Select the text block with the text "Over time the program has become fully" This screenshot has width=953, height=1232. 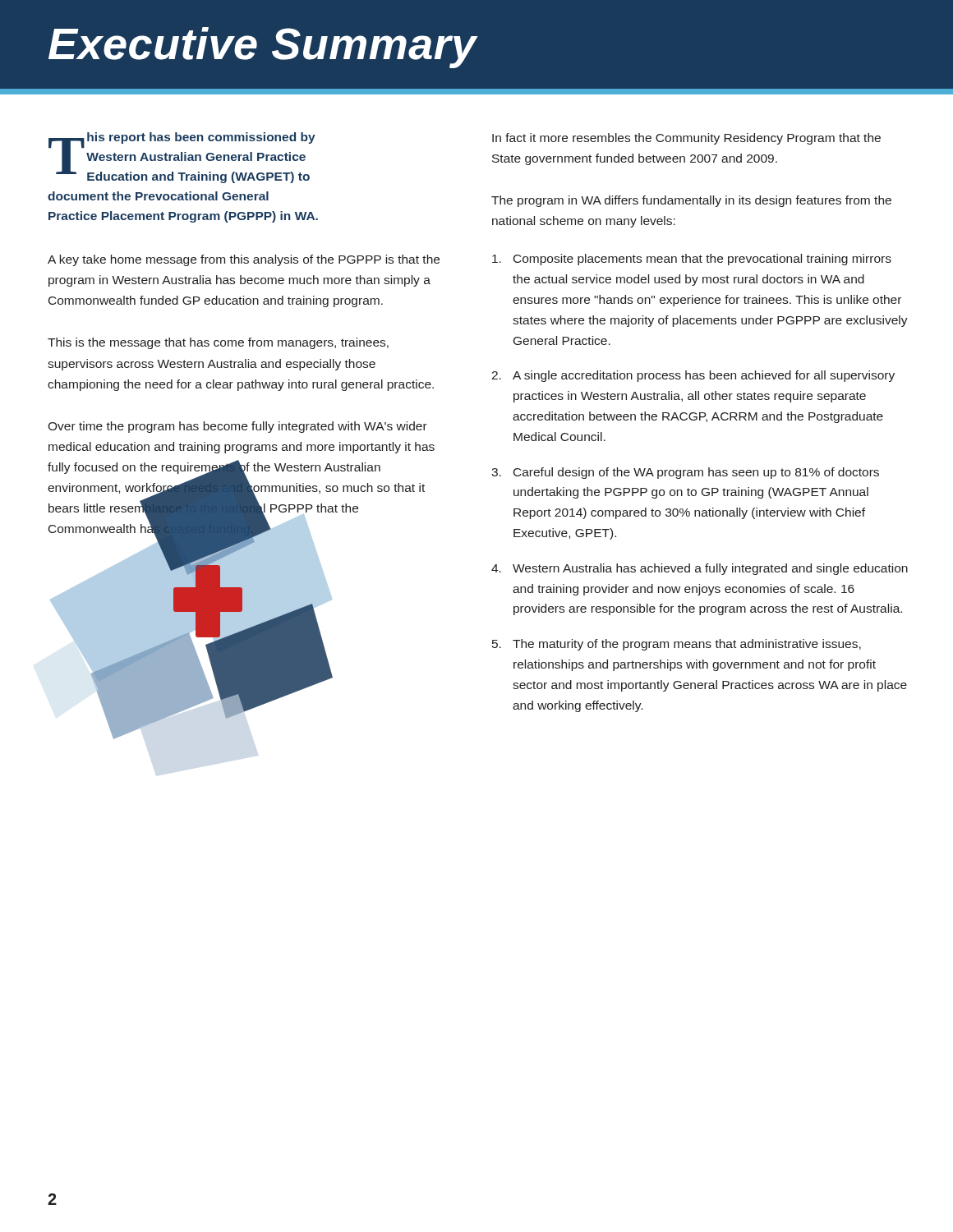(x=241, y=477)
